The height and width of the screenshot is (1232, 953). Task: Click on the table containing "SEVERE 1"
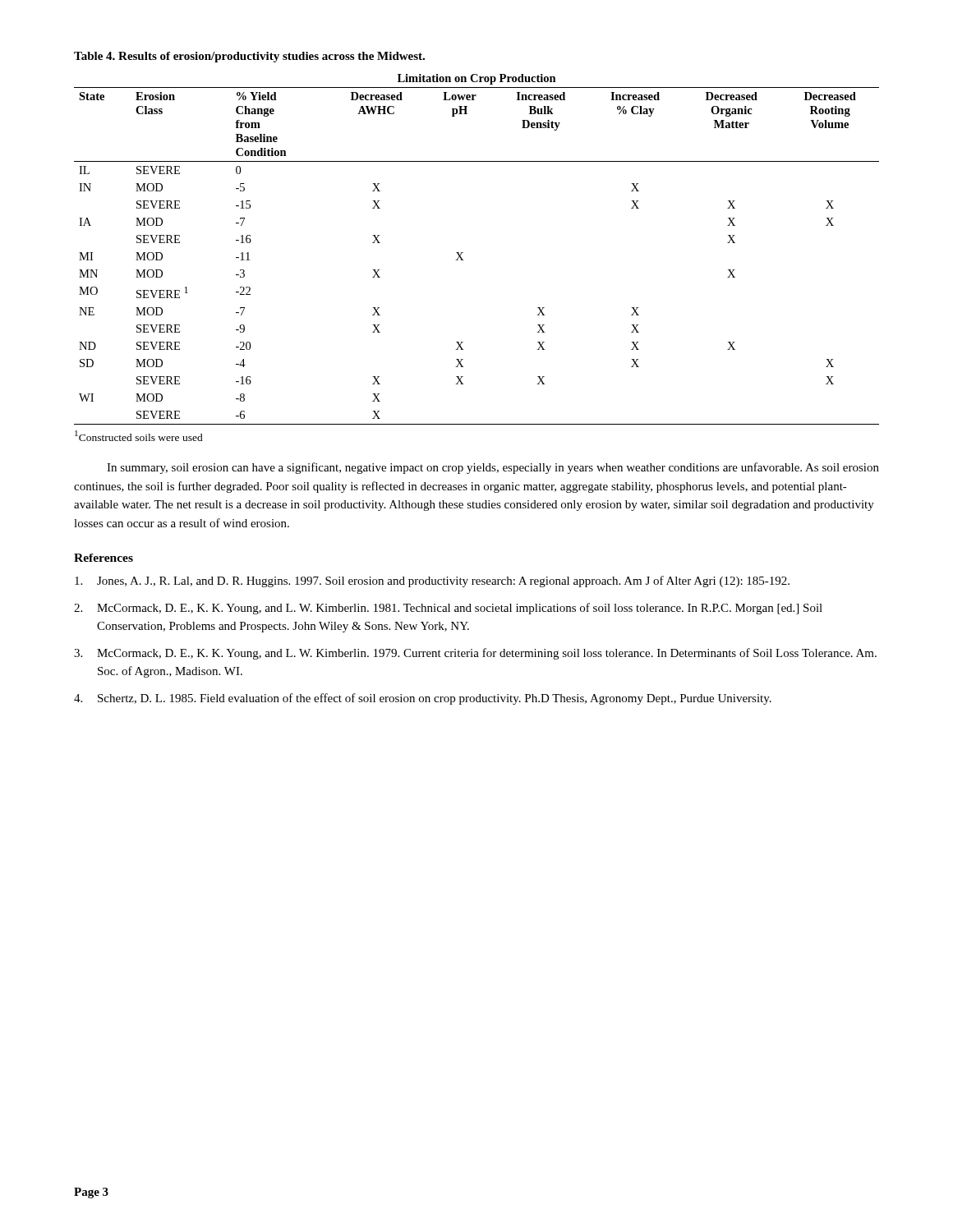tap(476, 248)
